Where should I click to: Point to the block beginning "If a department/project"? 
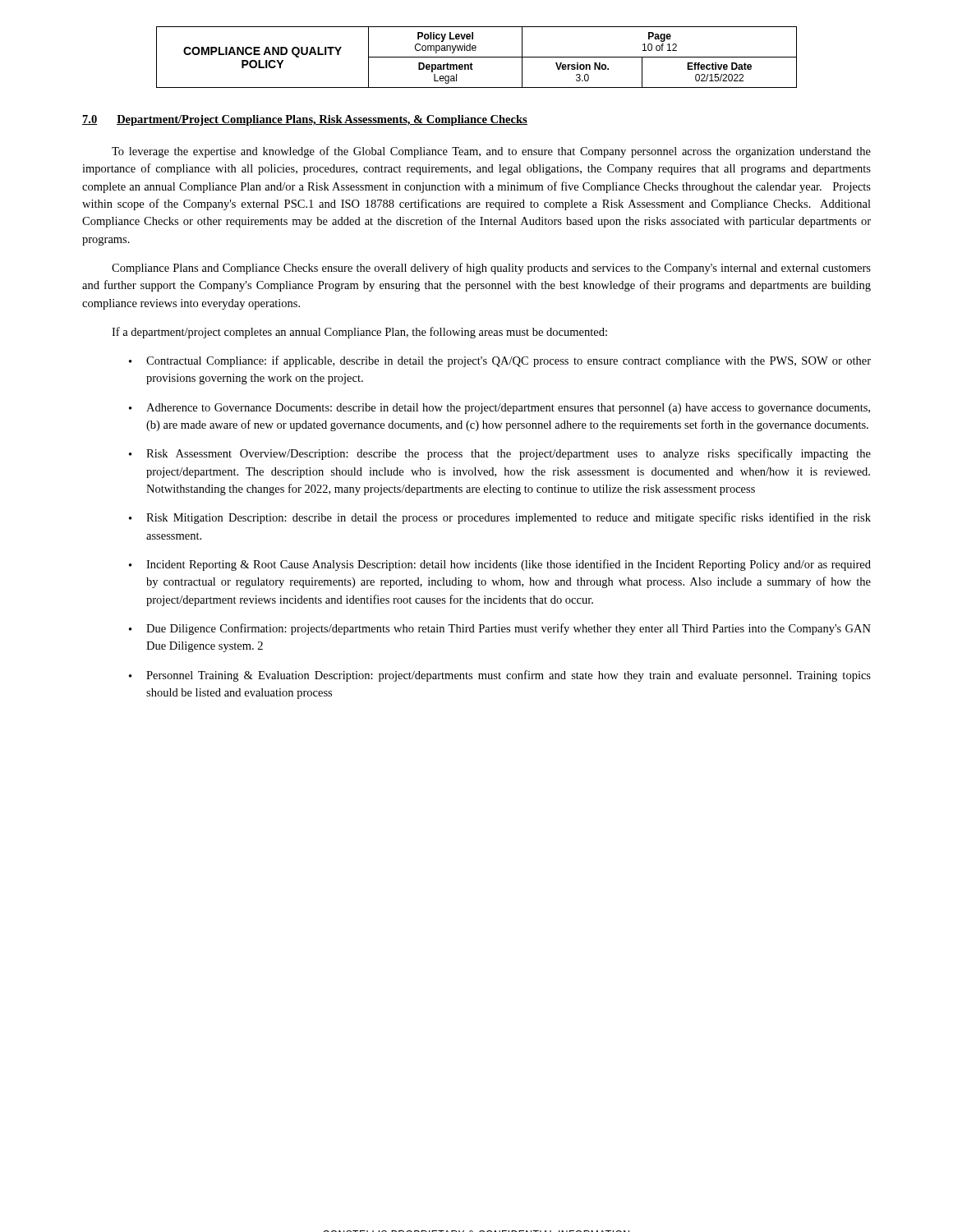pos(360,332)
